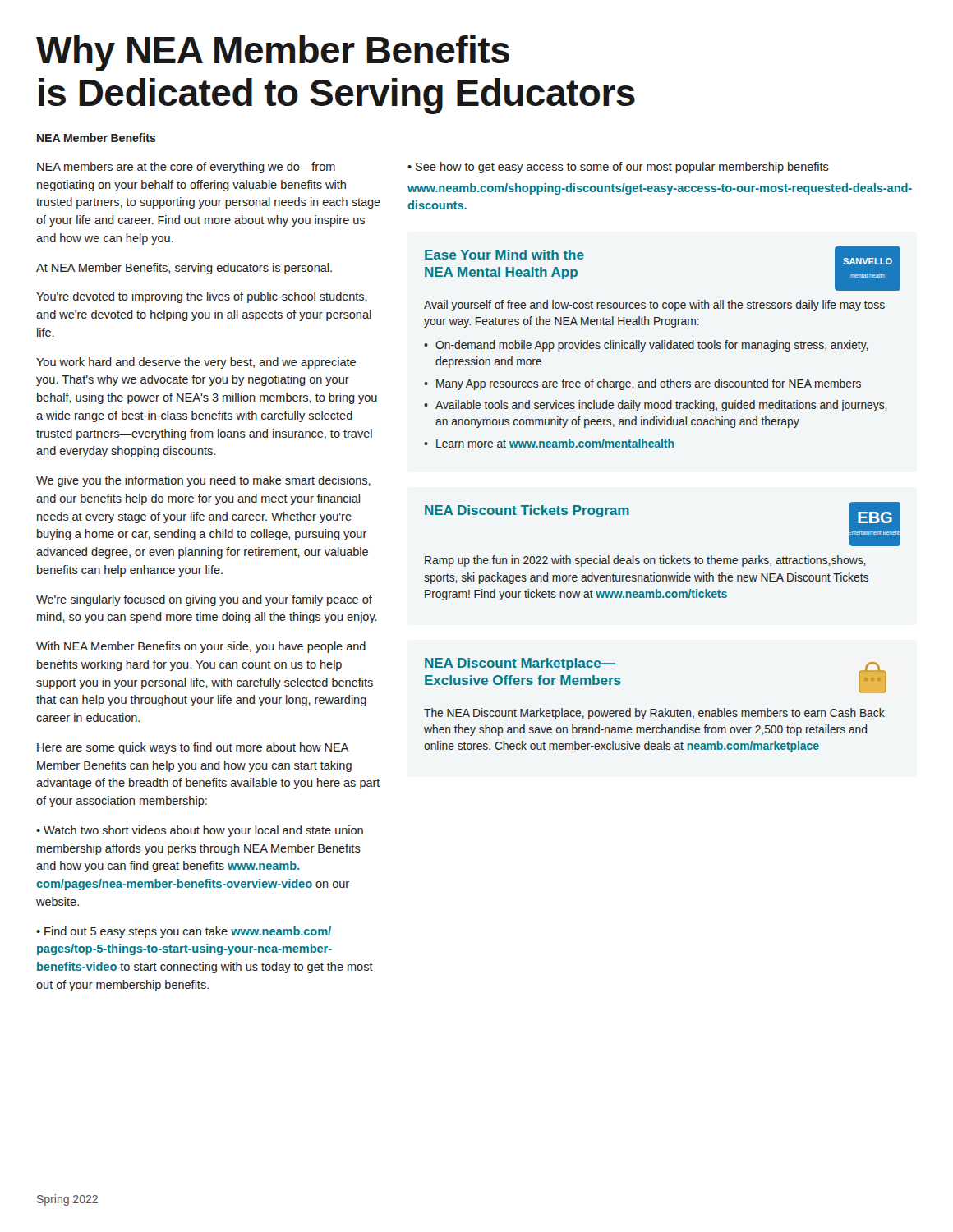Point to the text starting "NEA Discount Marketplace—Exclusive Offers for"

point(662,705)
